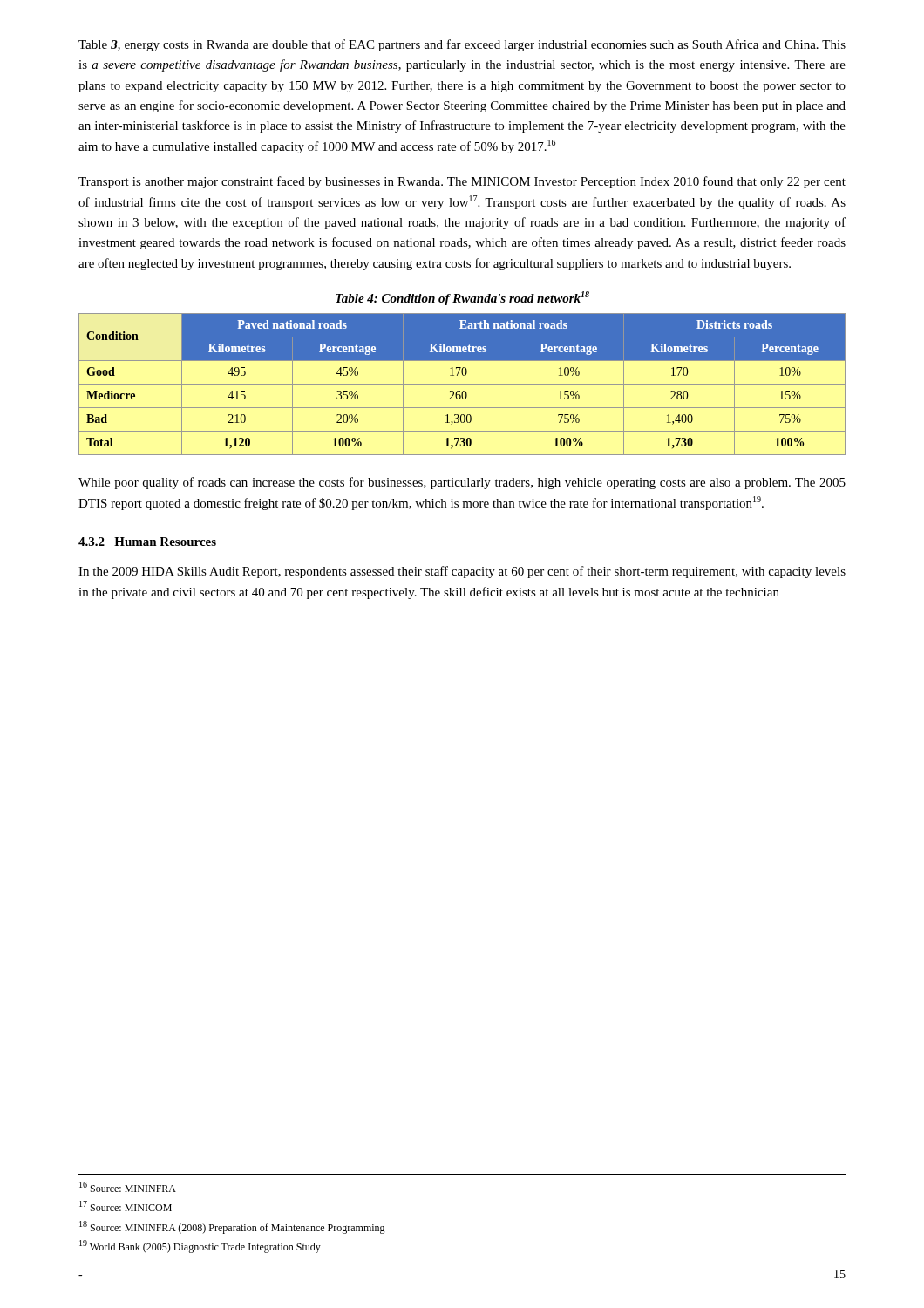Locate the block of text that opens with "In the 2009 HIDA Skills Audit"
The width and height of the screenshot is (924, 1308).
pos(462,582)
